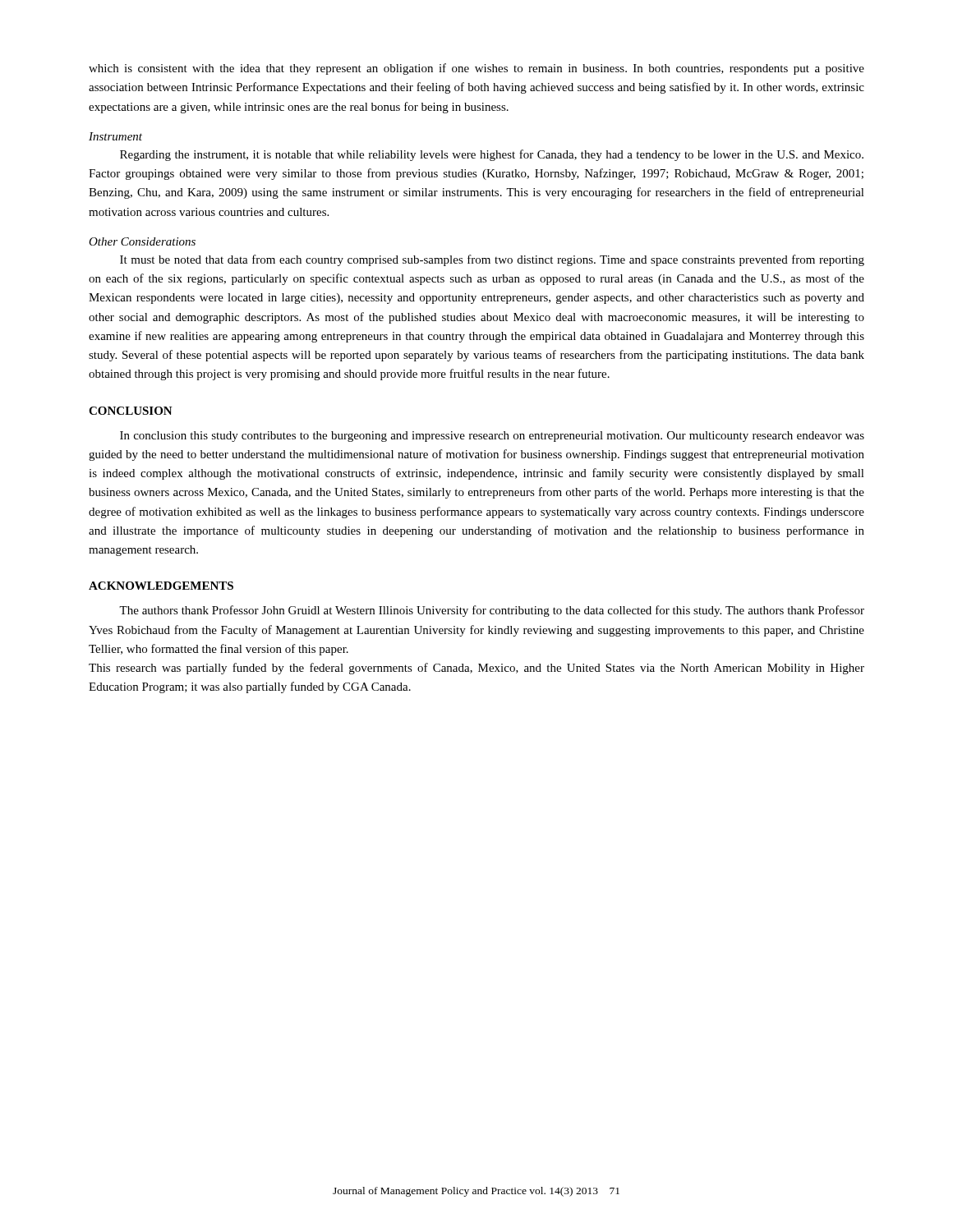Image resolution: width=953 pixels, height=1232 pixels.
Task: Point to the block beginning "In conclusion this"
Action: [x=476, y=493]
